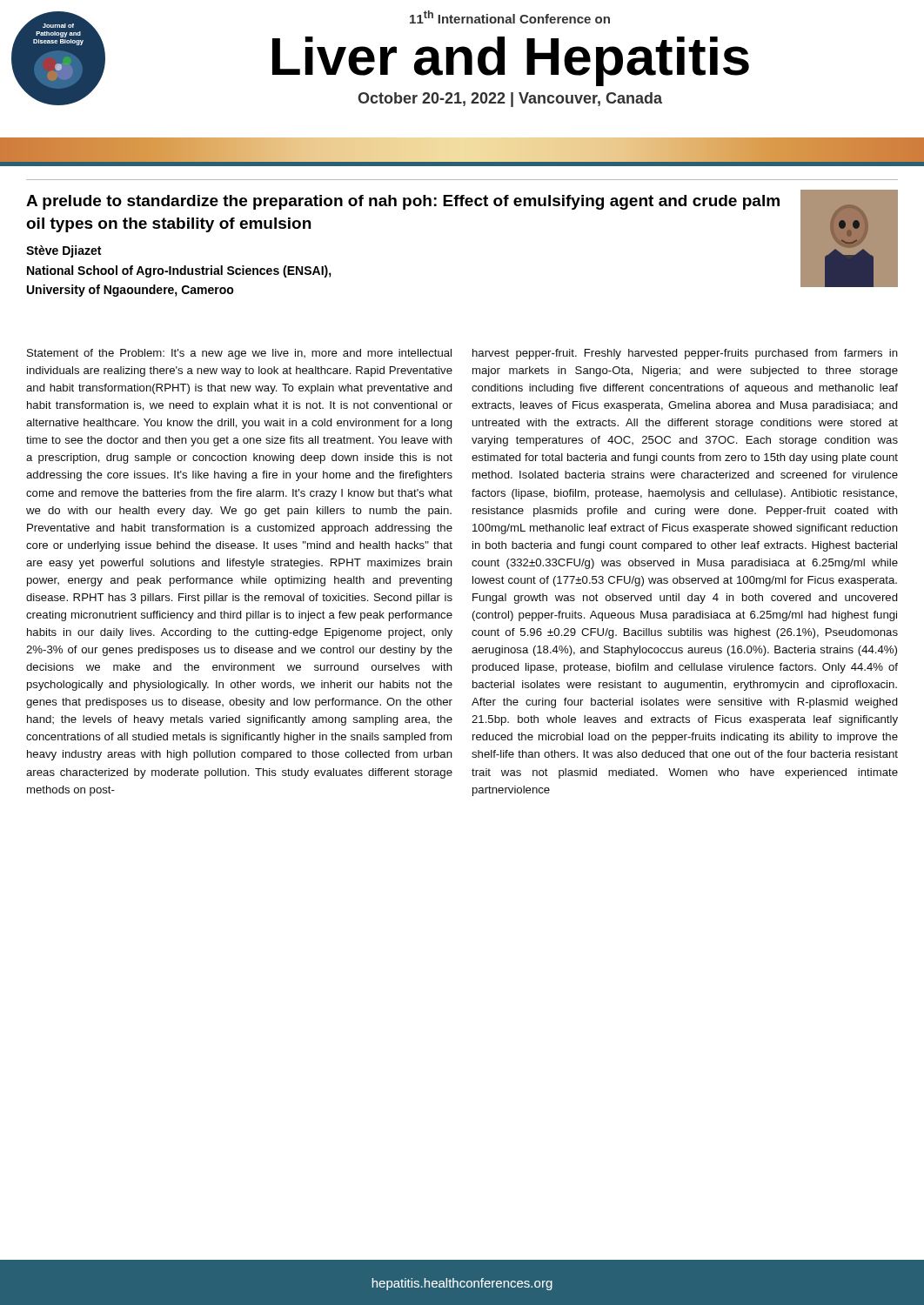This screenshot has height=1305, width=924.
Task: Locate the text block that says "Stève Djiazet National School of Agro-Industrial Sciences"
Action: [x=179, y=270]
